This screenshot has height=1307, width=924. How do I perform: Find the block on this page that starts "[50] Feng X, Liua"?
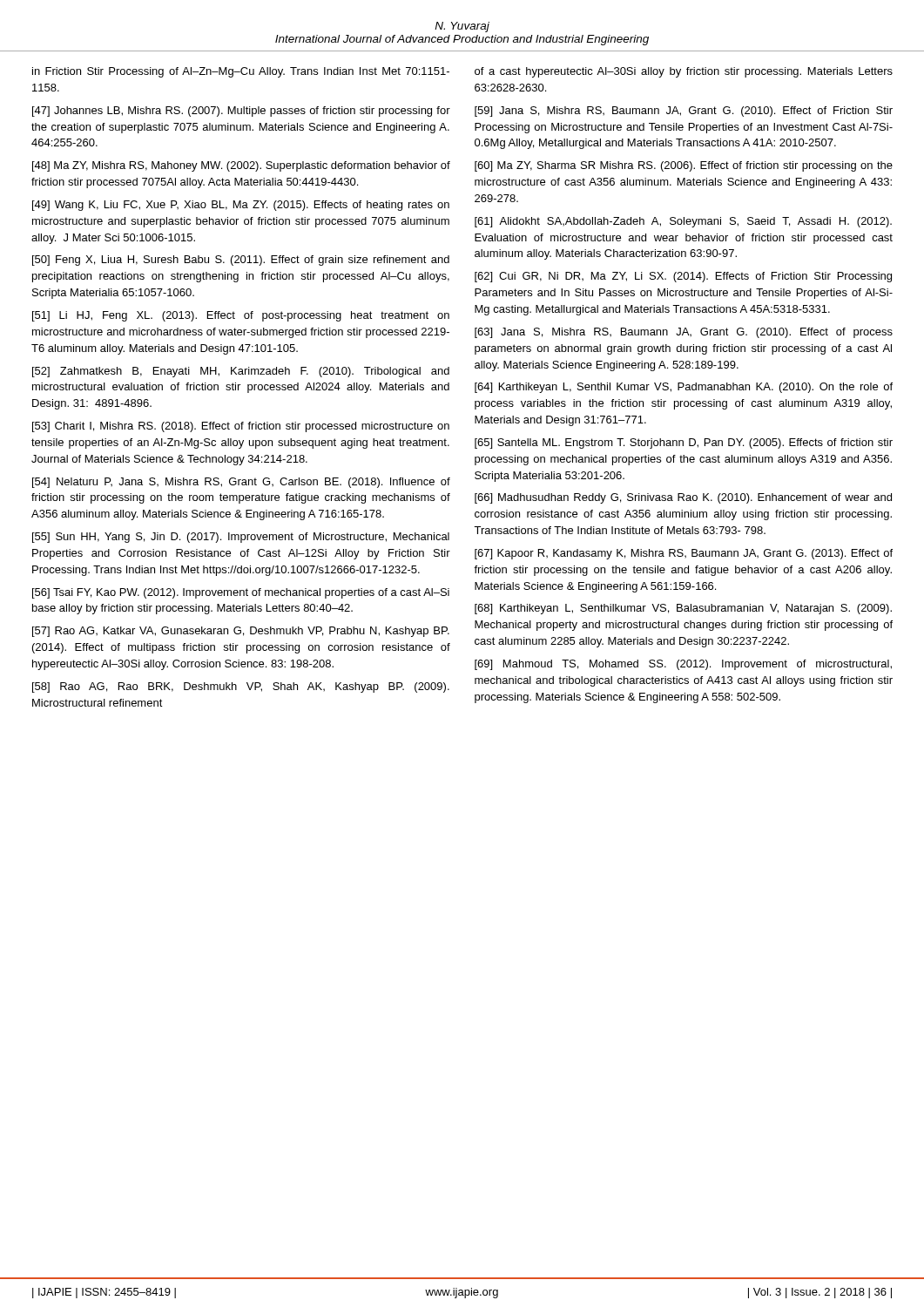click(241, 276)
